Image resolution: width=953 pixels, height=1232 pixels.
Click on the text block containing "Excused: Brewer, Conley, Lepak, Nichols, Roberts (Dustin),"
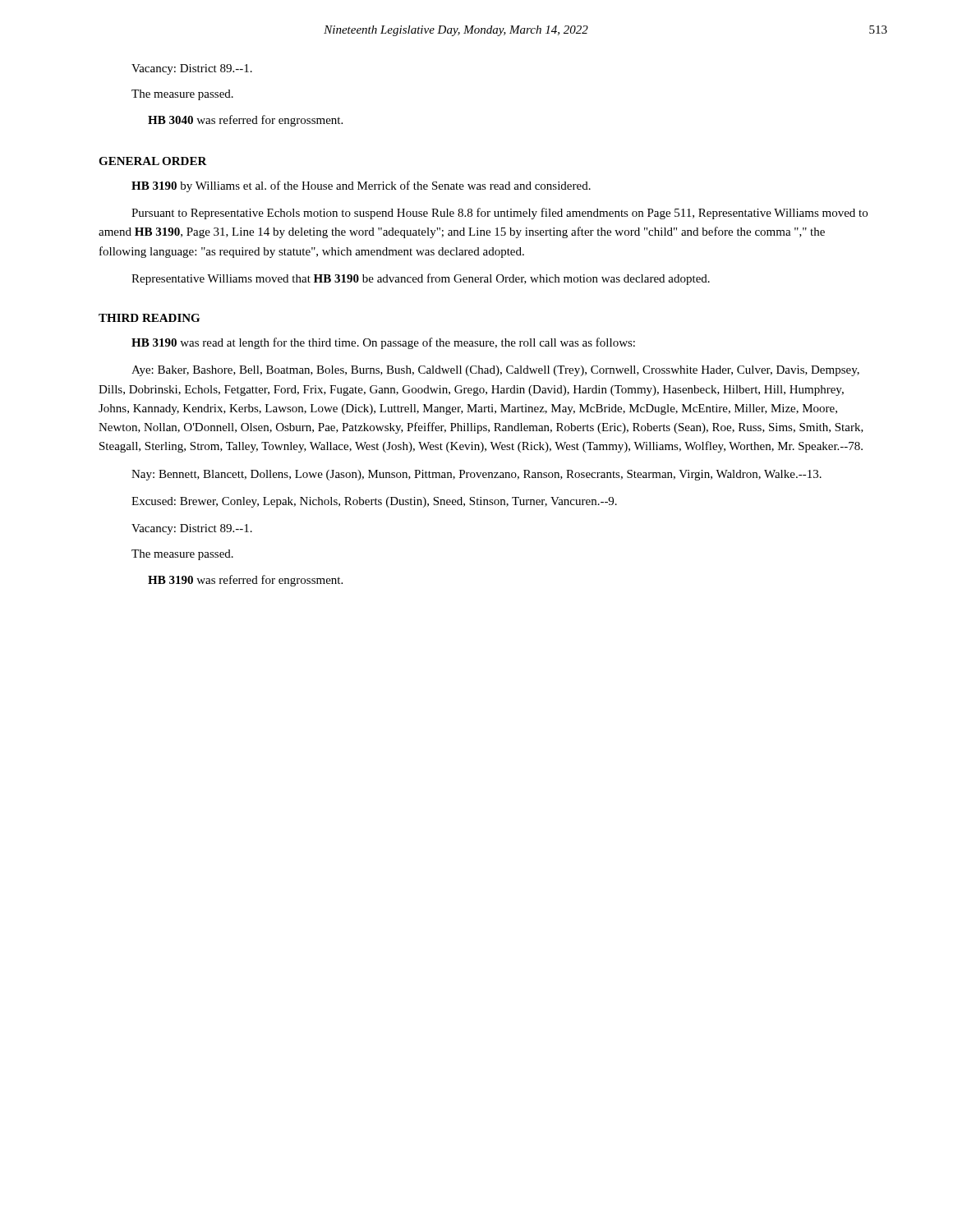pos(374,501)
